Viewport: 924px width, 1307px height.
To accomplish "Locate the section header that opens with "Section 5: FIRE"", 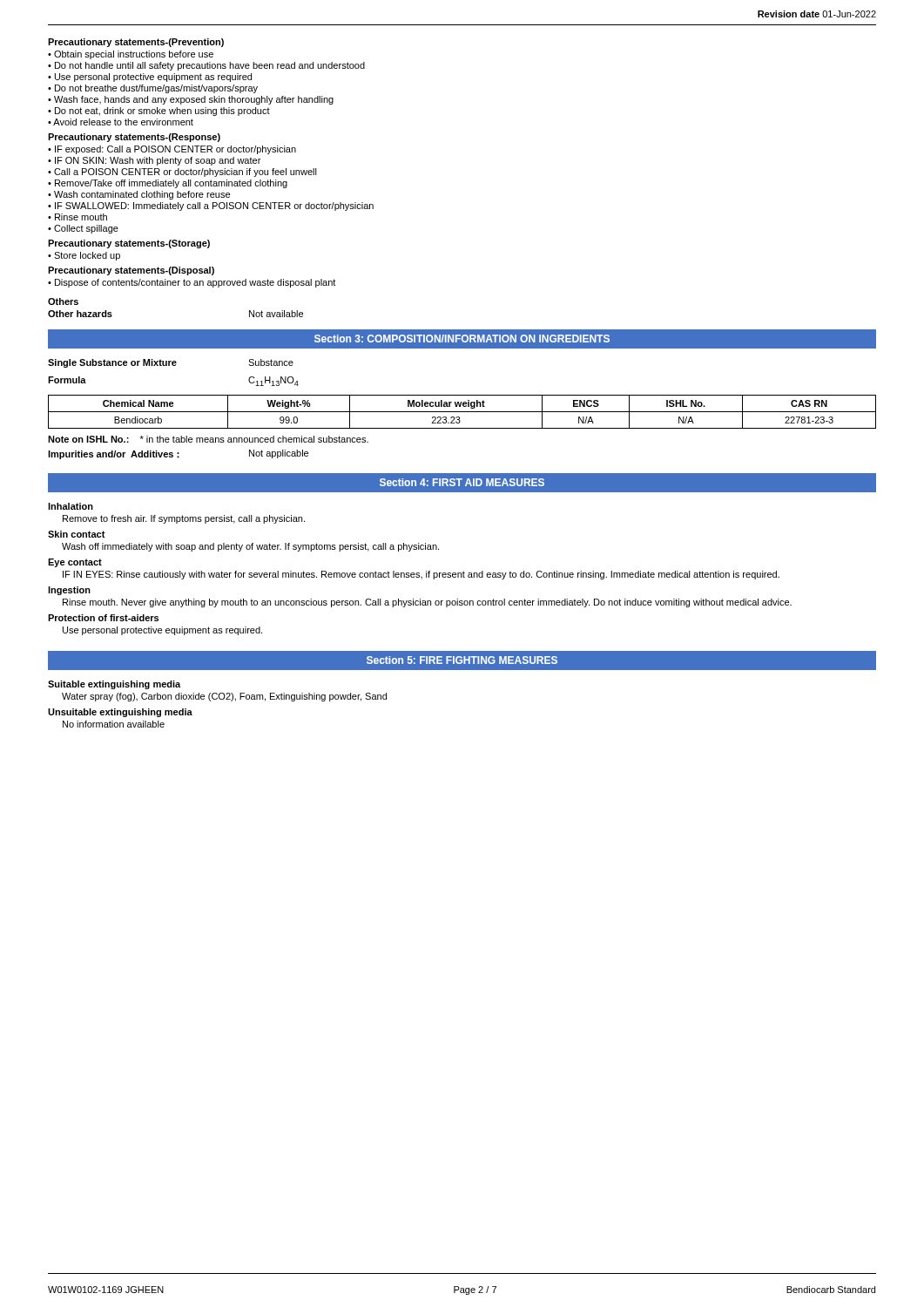I will coord(462,661).
